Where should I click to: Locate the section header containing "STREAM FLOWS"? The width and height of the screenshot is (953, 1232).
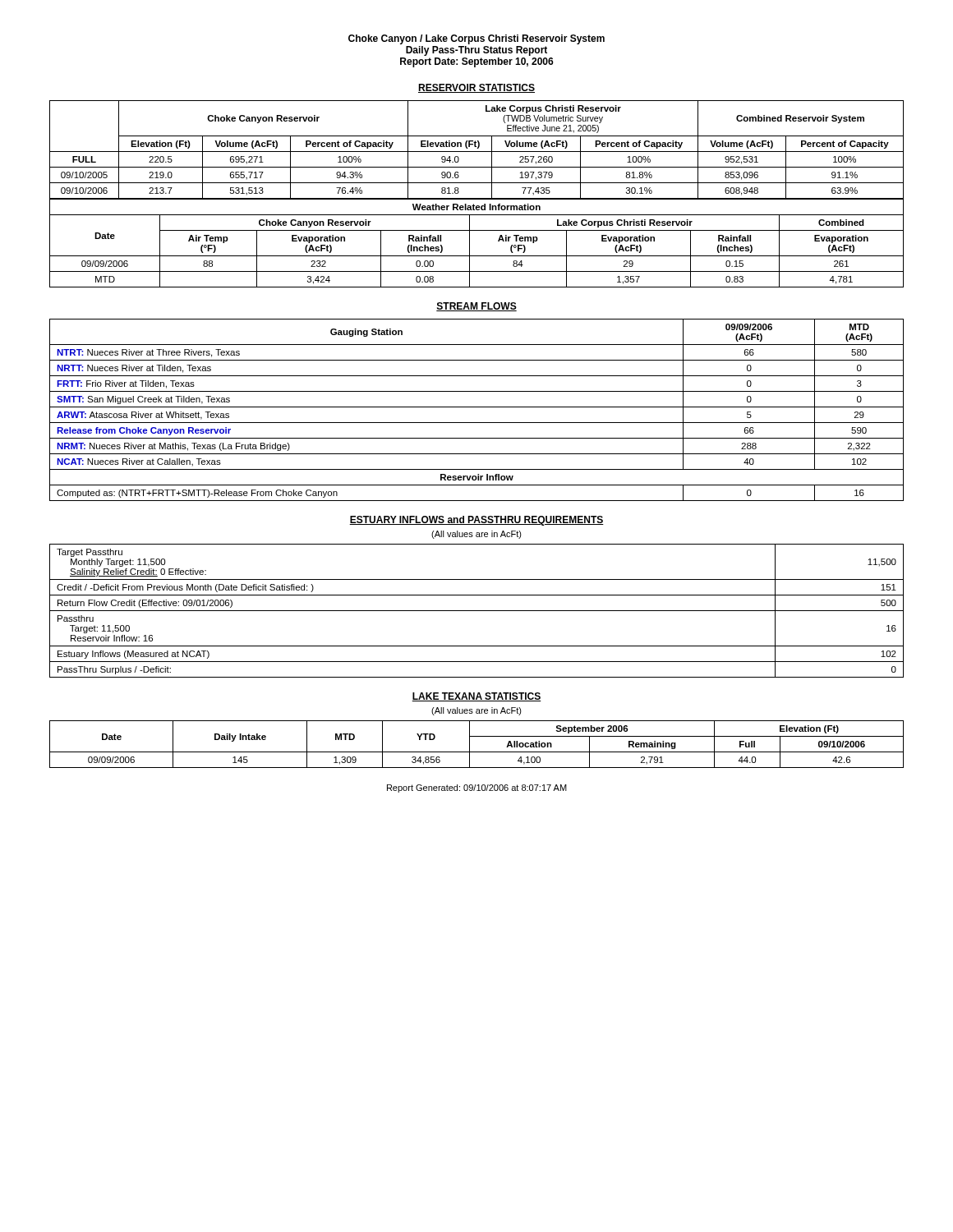coord(476,306)
